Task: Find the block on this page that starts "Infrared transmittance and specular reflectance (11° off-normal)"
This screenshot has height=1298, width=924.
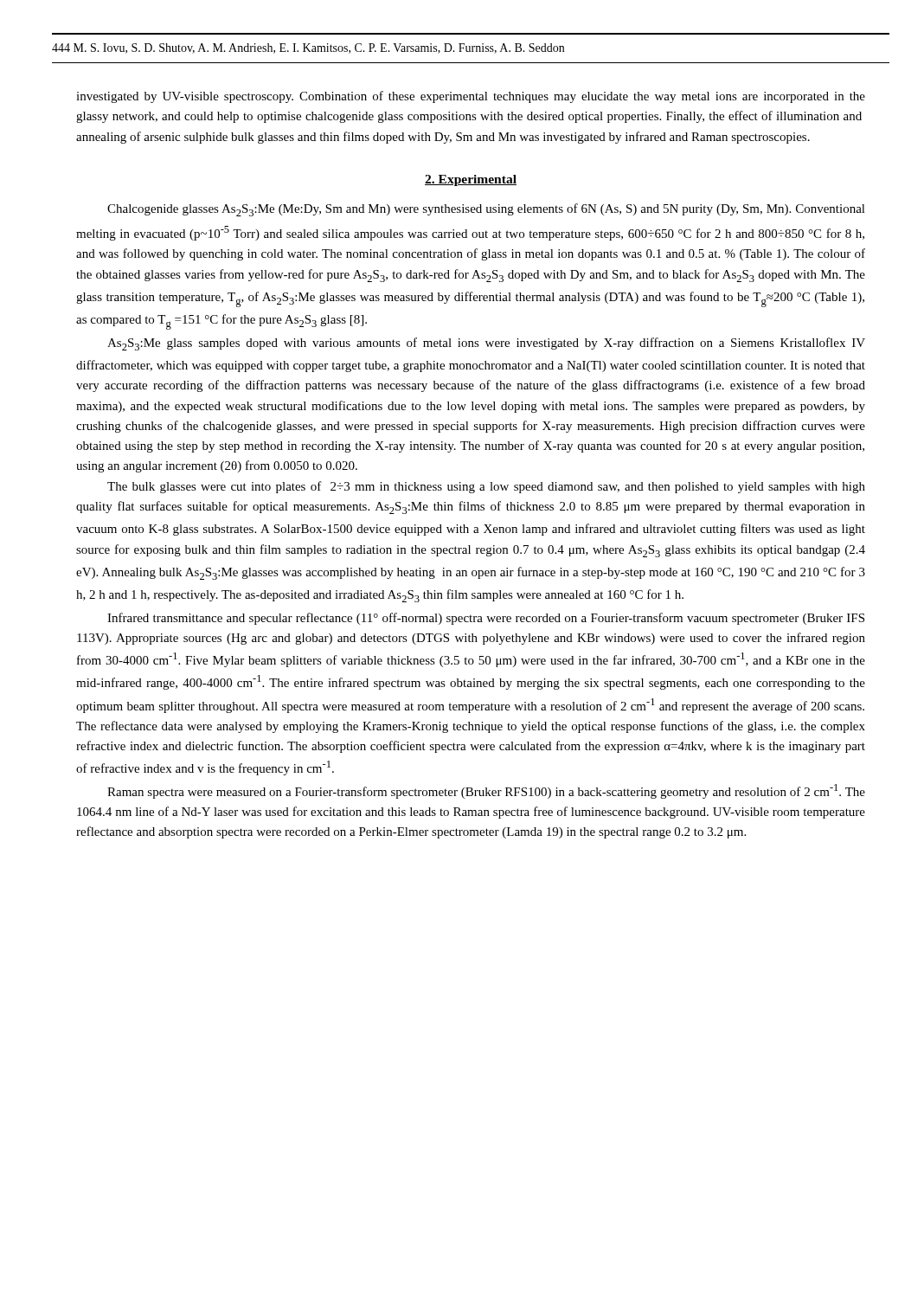Action: click(x=471, y=693)
